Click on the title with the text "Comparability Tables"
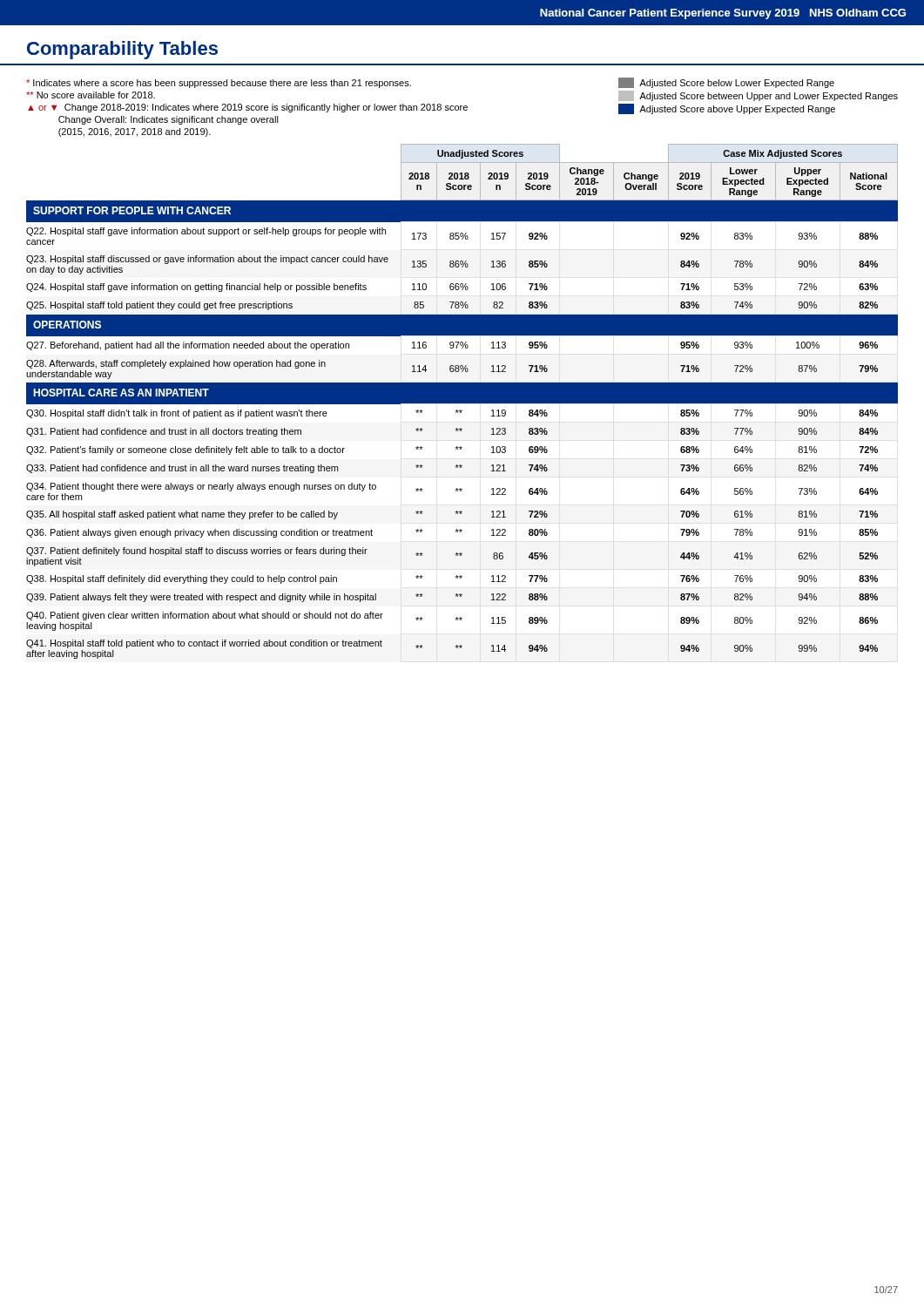 pyautogui.click(x=122, y=48)
